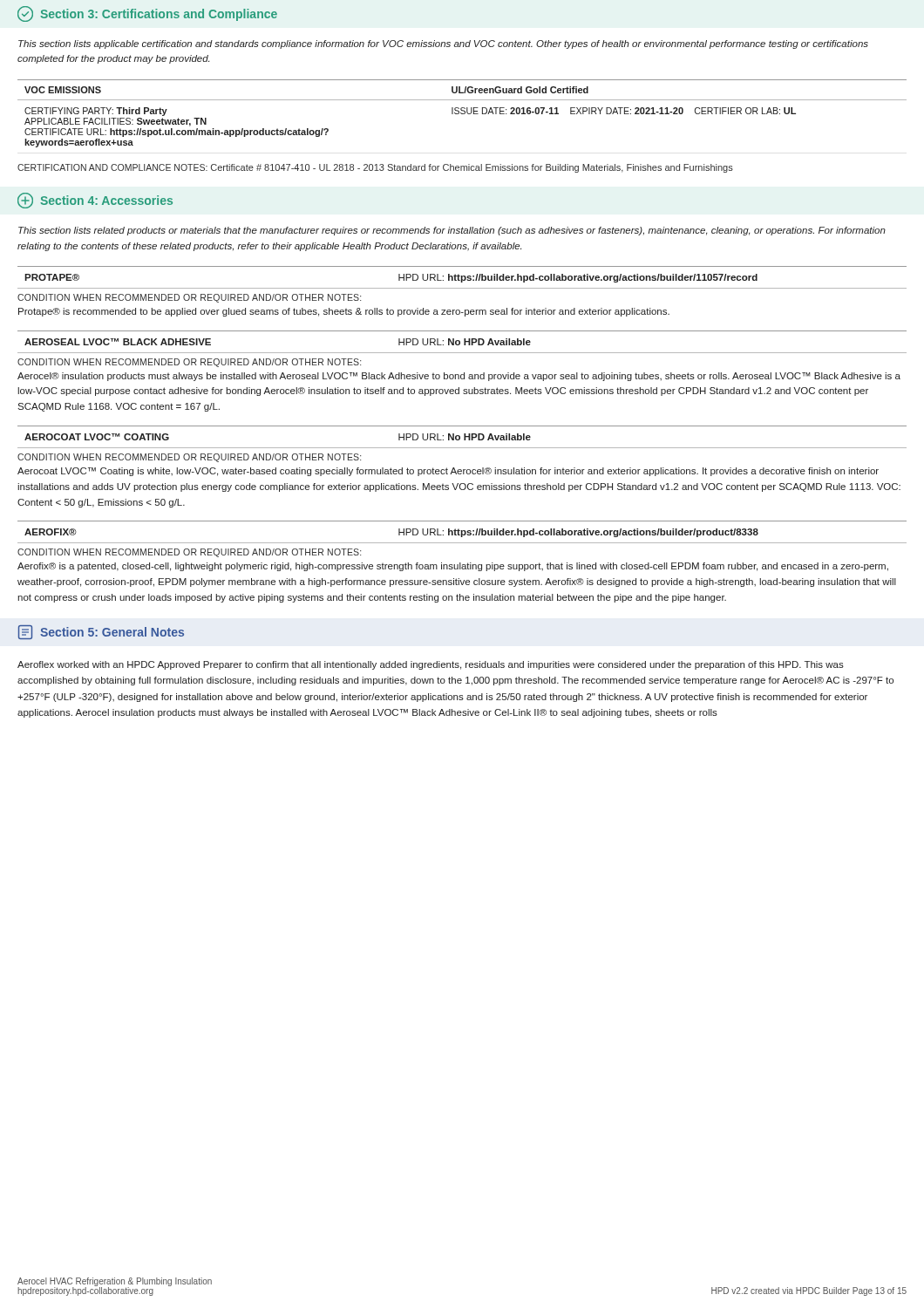Select the table that reads "HPD URL: https://builder.hpd-collaborative.org/actions/builder/product/8338"

462,532
